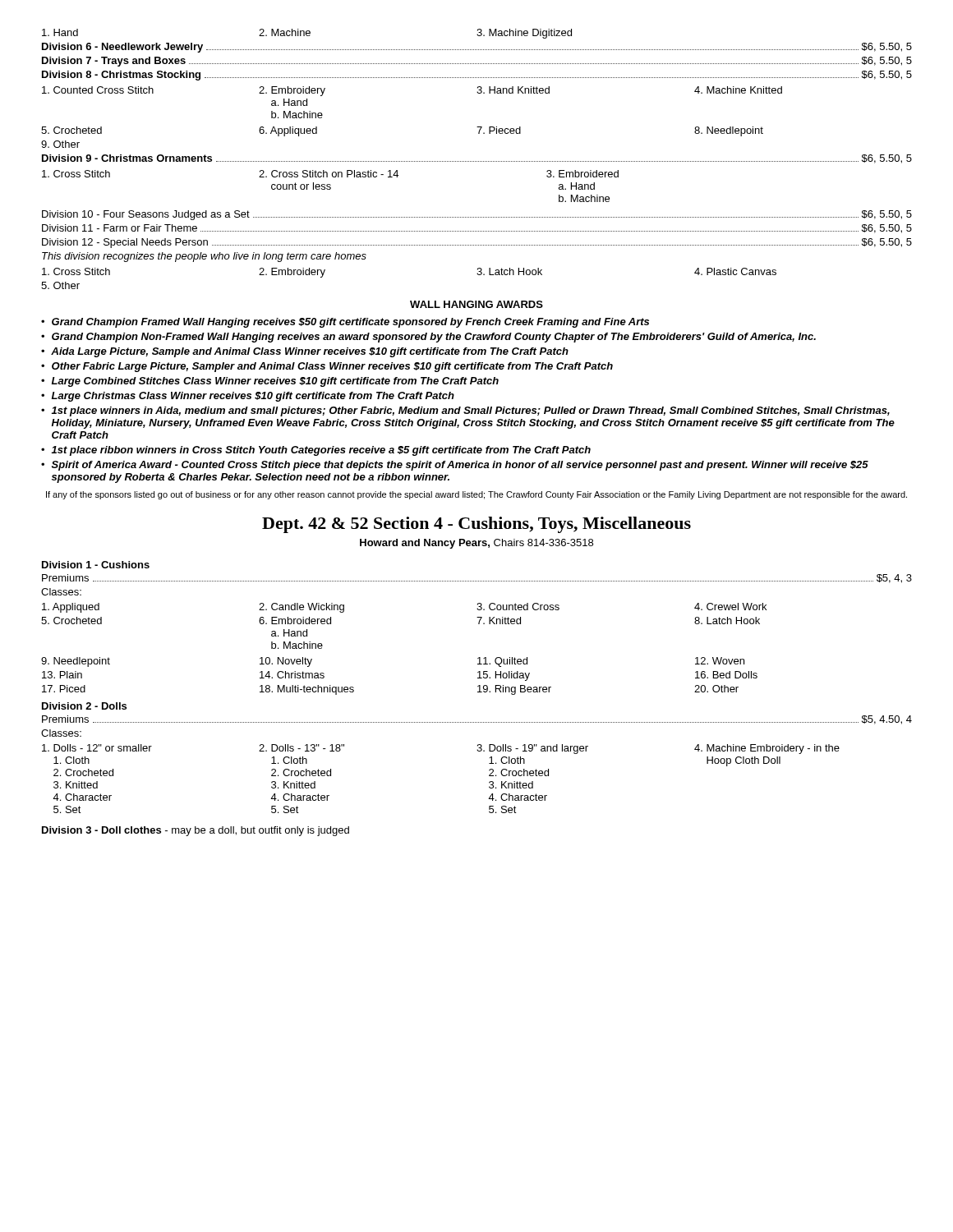The width and height of the screenshot is (953, 1232).
Task: Click on the list item that reads "Hand 2. Machine 3. Machine"
Action: coord(307,34)
